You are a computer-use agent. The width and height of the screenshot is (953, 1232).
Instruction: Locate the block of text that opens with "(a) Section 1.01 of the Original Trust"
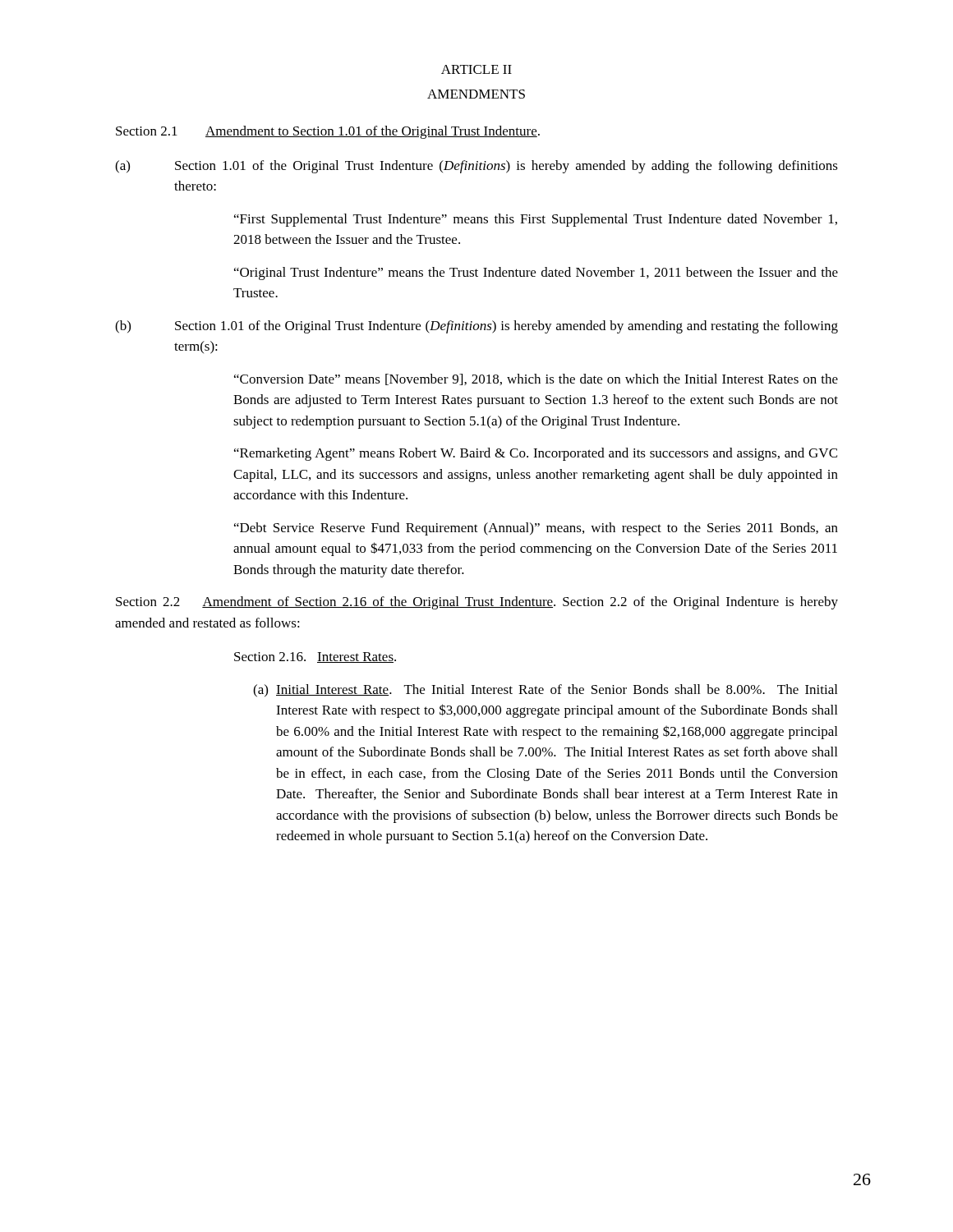pos(476,176)
